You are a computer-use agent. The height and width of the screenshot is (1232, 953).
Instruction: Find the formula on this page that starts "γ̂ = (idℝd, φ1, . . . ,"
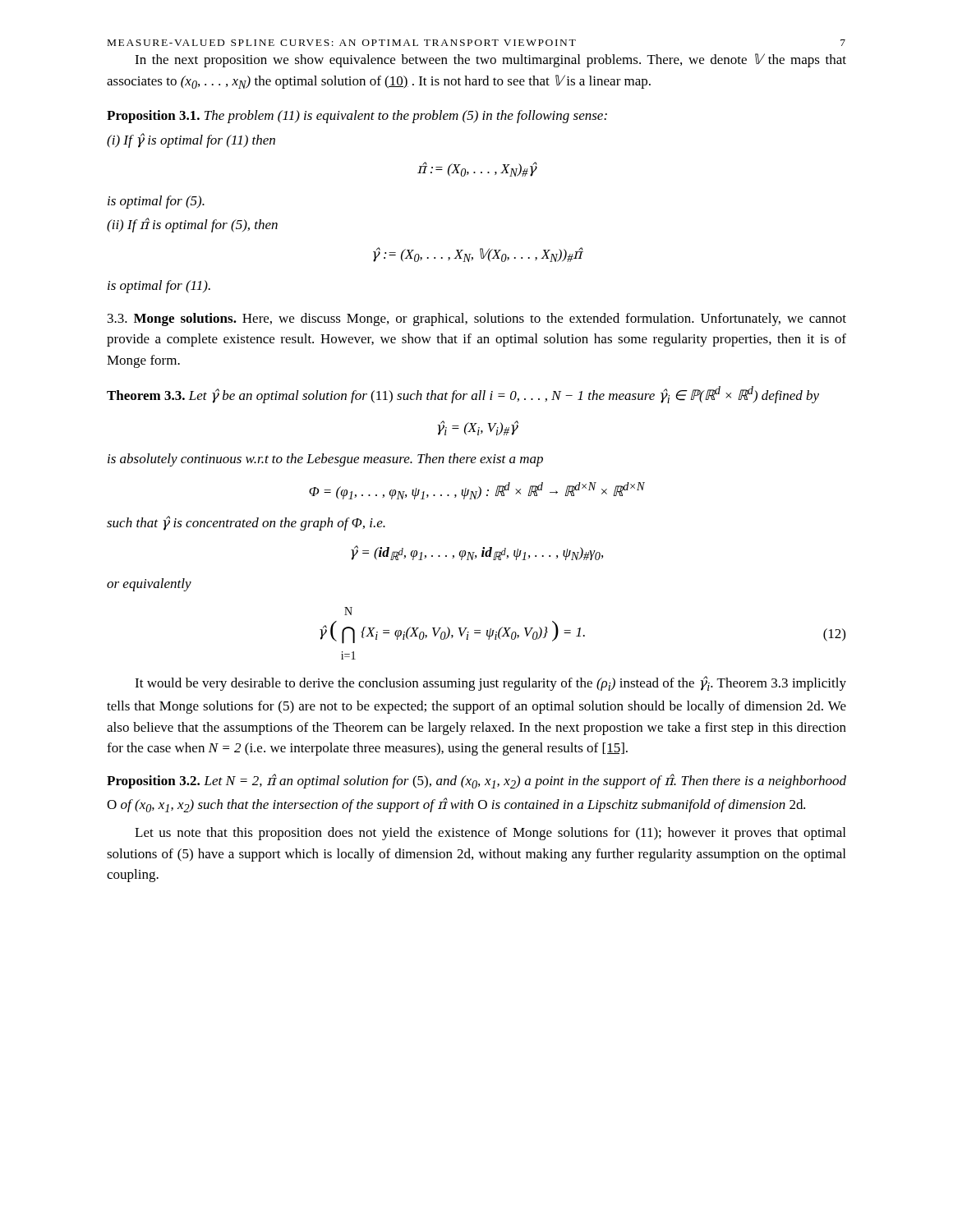click(476, 554)
